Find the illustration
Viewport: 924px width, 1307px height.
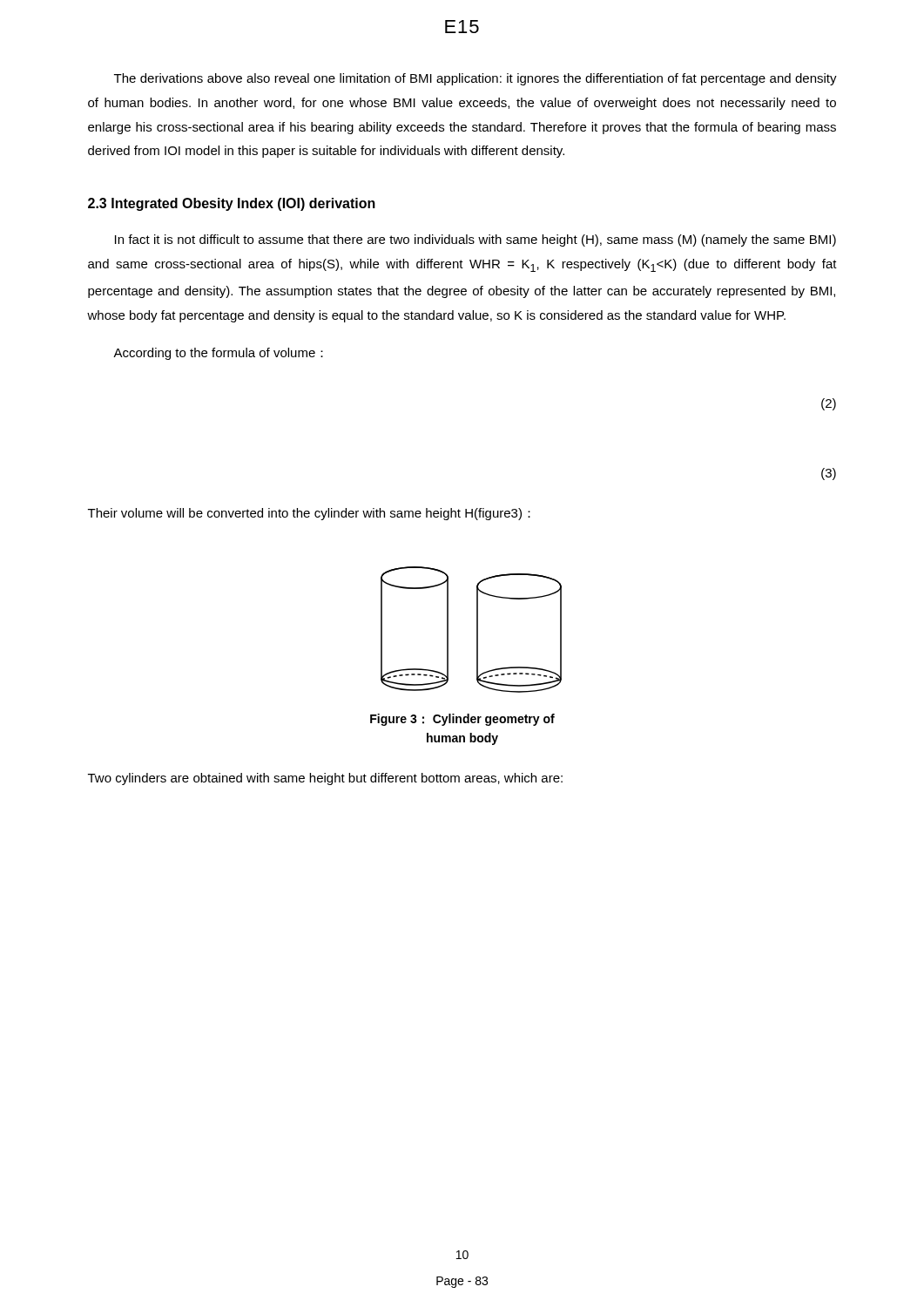click(x=462, y=624)
